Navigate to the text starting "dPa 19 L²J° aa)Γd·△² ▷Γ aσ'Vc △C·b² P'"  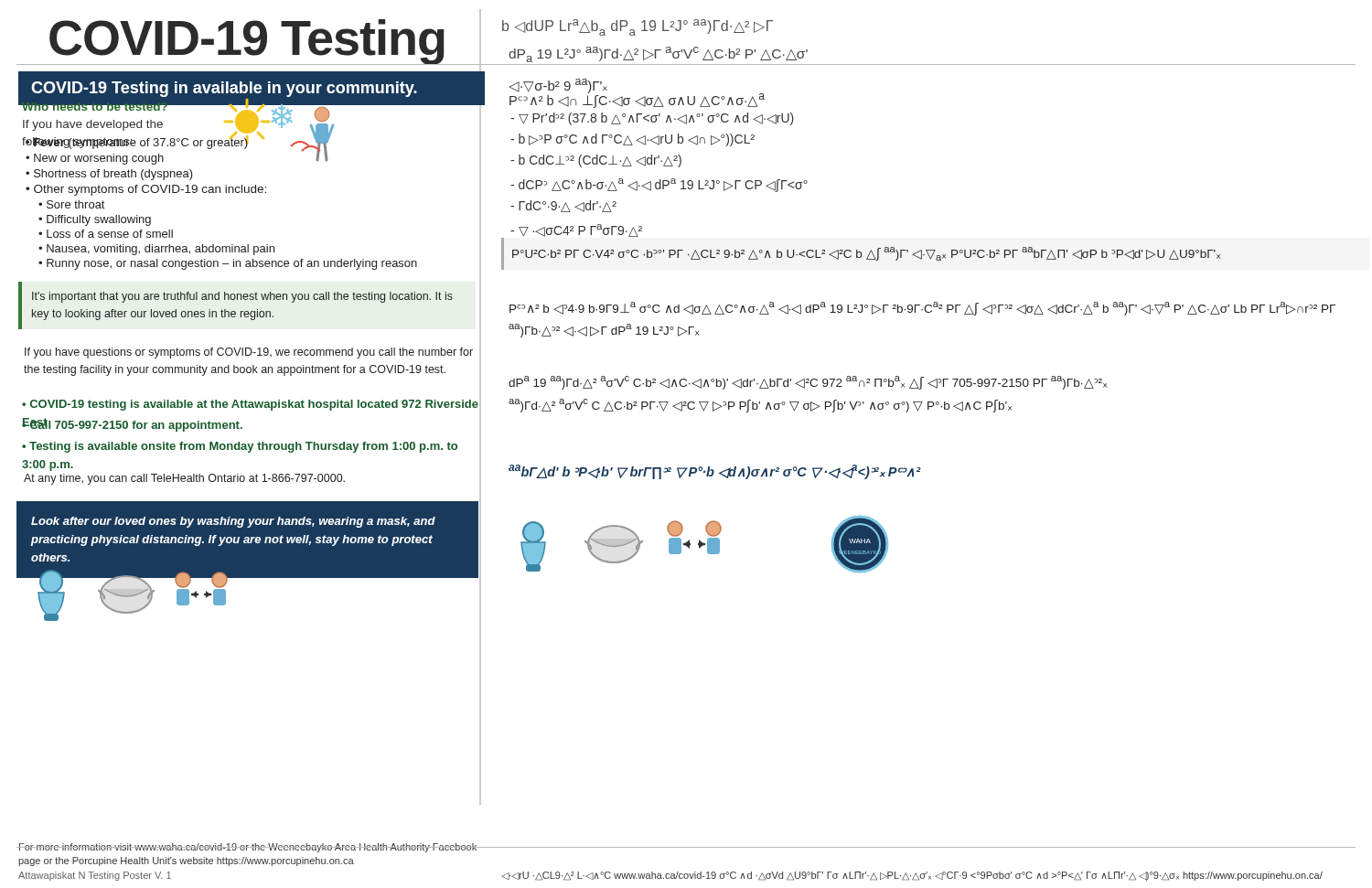tap(658, 54)
